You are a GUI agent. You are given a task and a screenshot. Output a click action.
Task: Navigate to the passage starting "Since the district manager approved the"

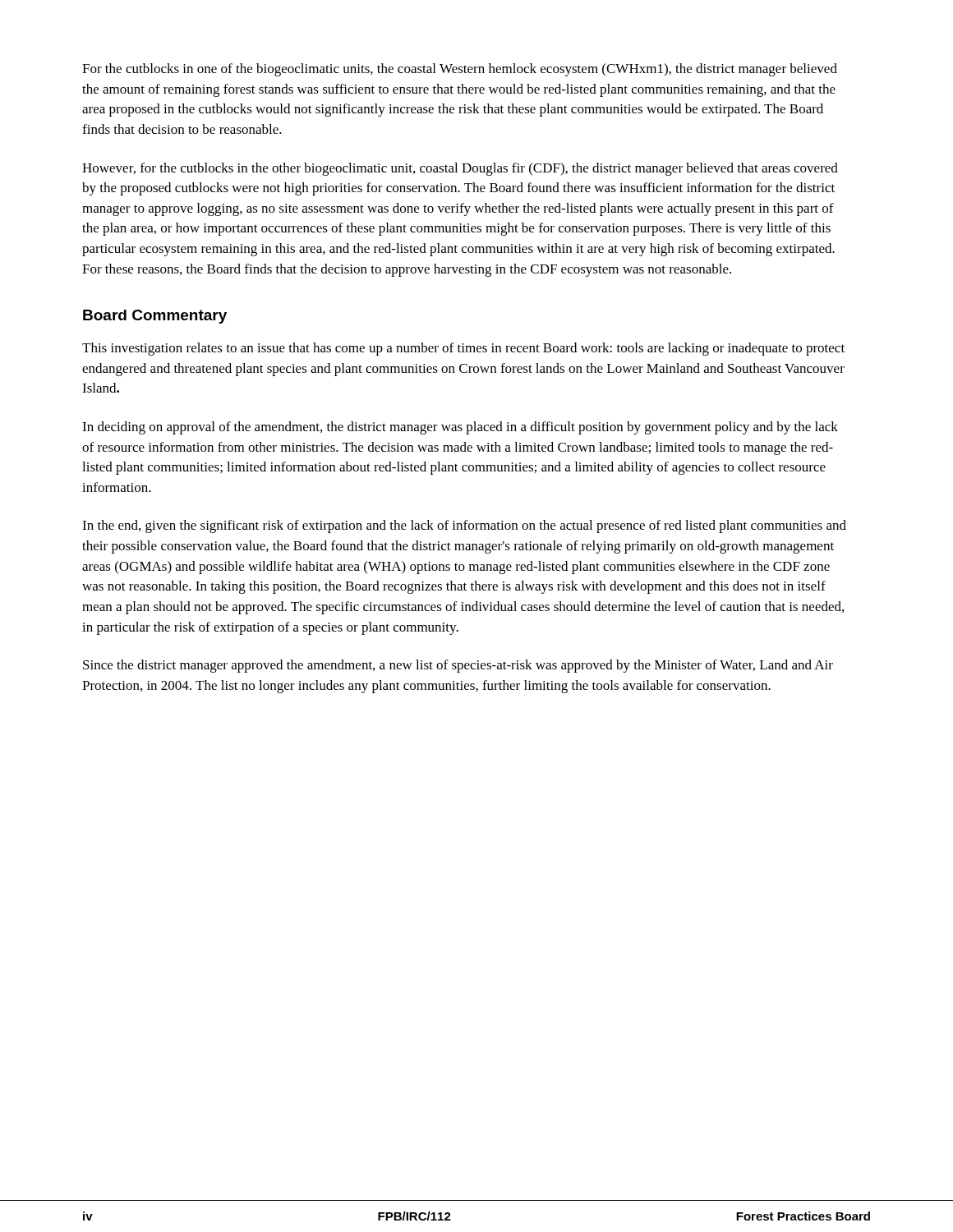click(458, 675)
